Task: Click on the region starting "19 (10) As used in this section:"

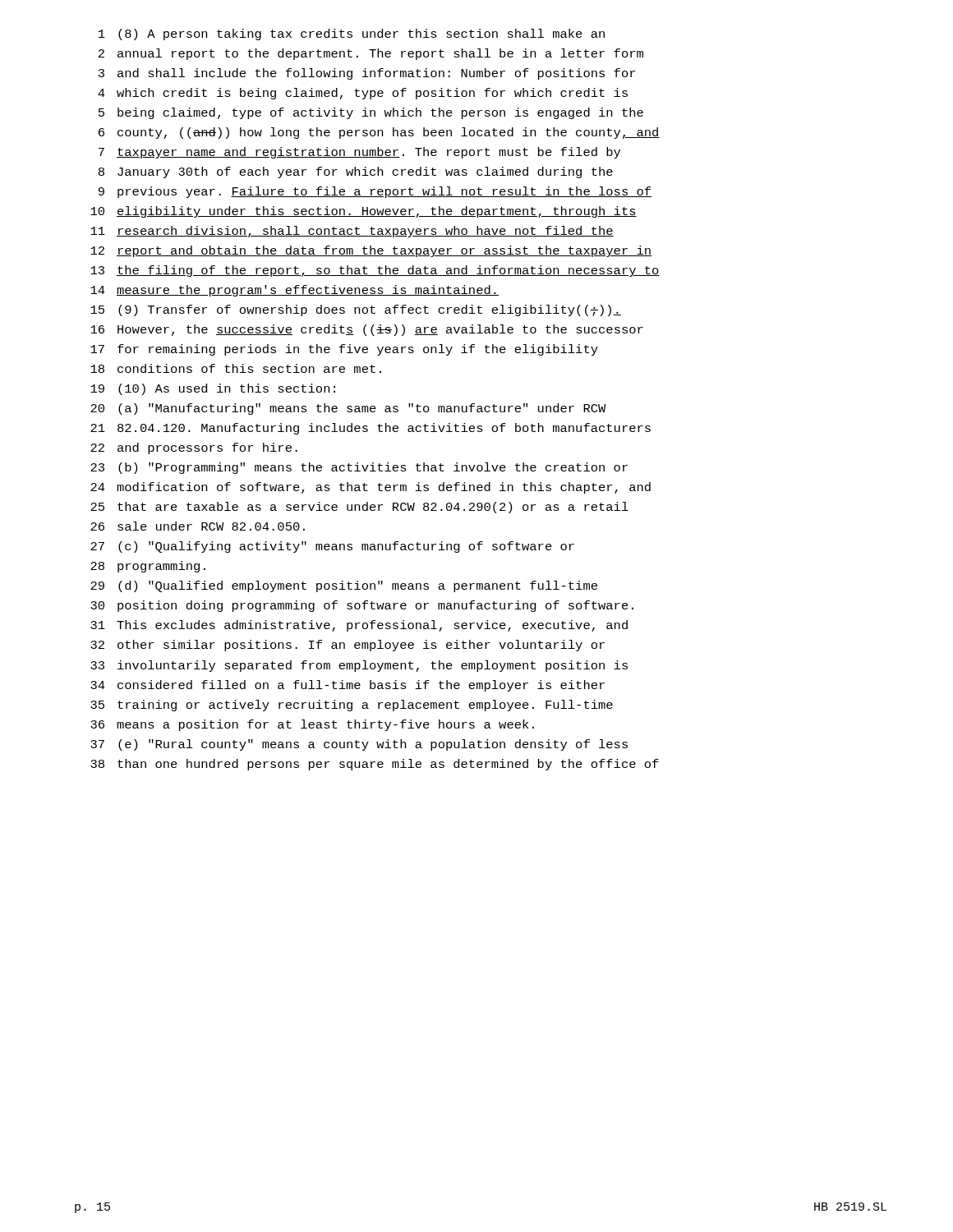Action: (x=226, y=389)
